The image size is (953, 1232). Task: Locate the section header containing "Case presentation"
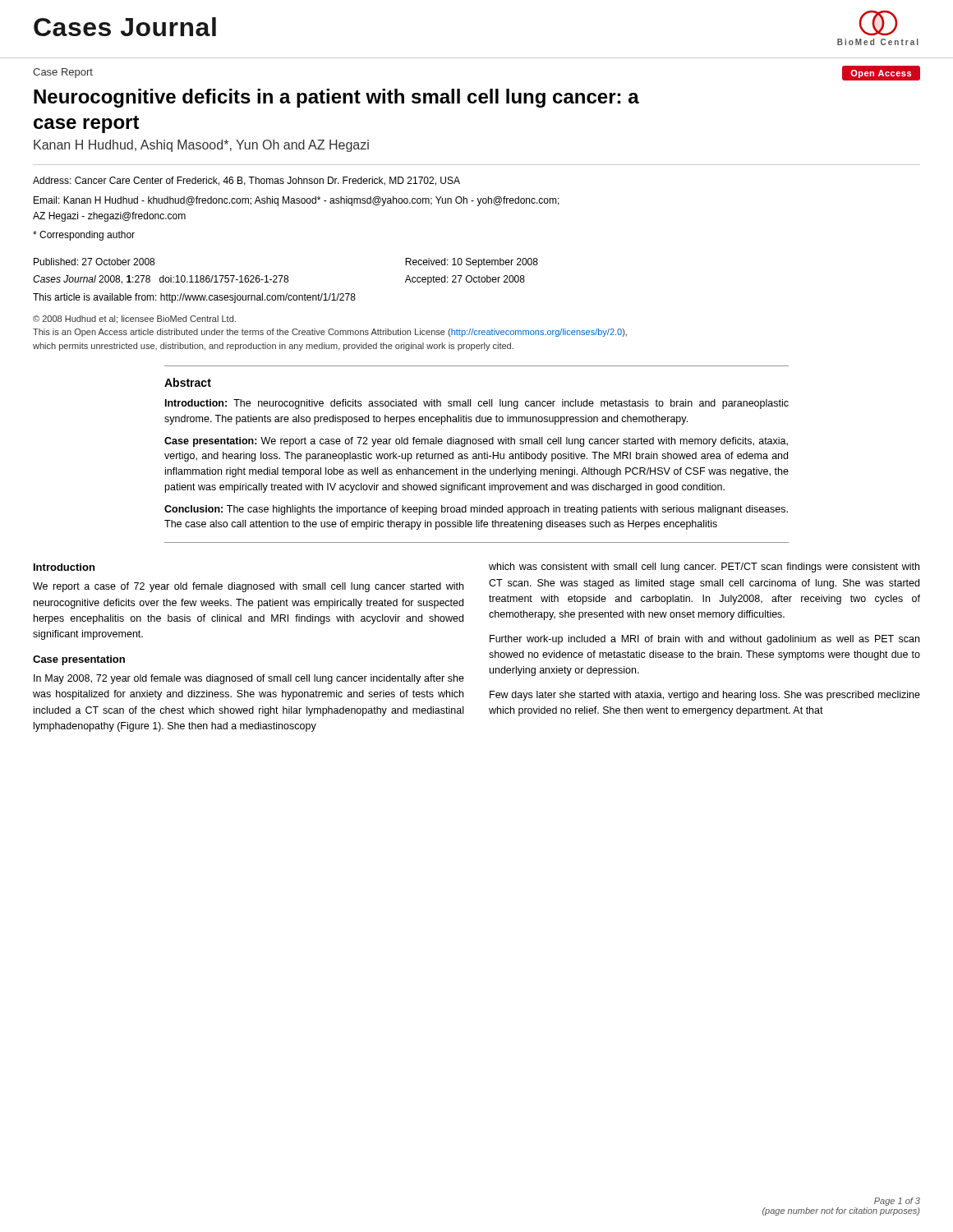click(79, 659)
